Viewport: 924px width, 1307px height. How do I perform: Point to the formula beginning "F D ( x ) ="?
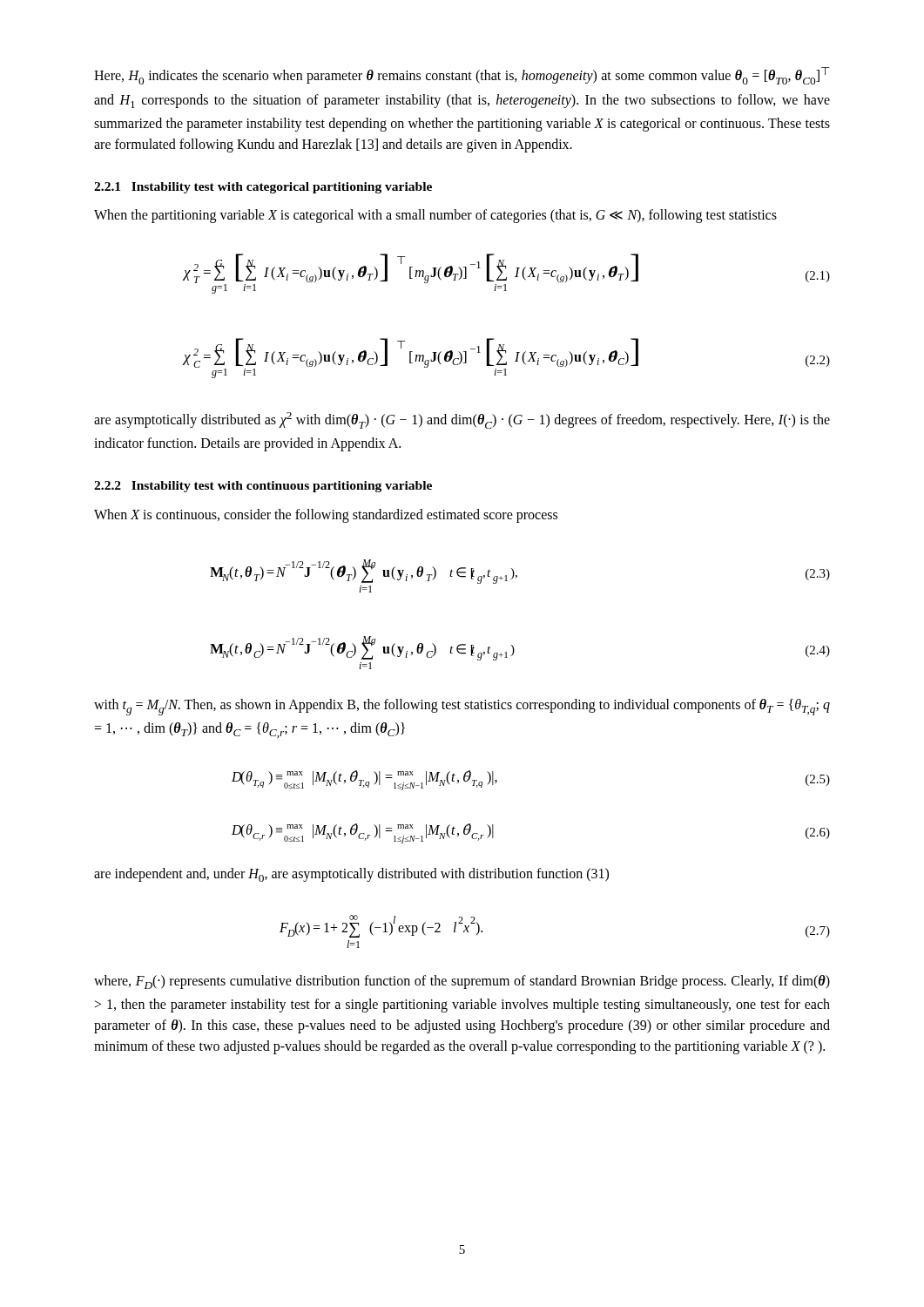pyautogui.click(x=385, y=926)
